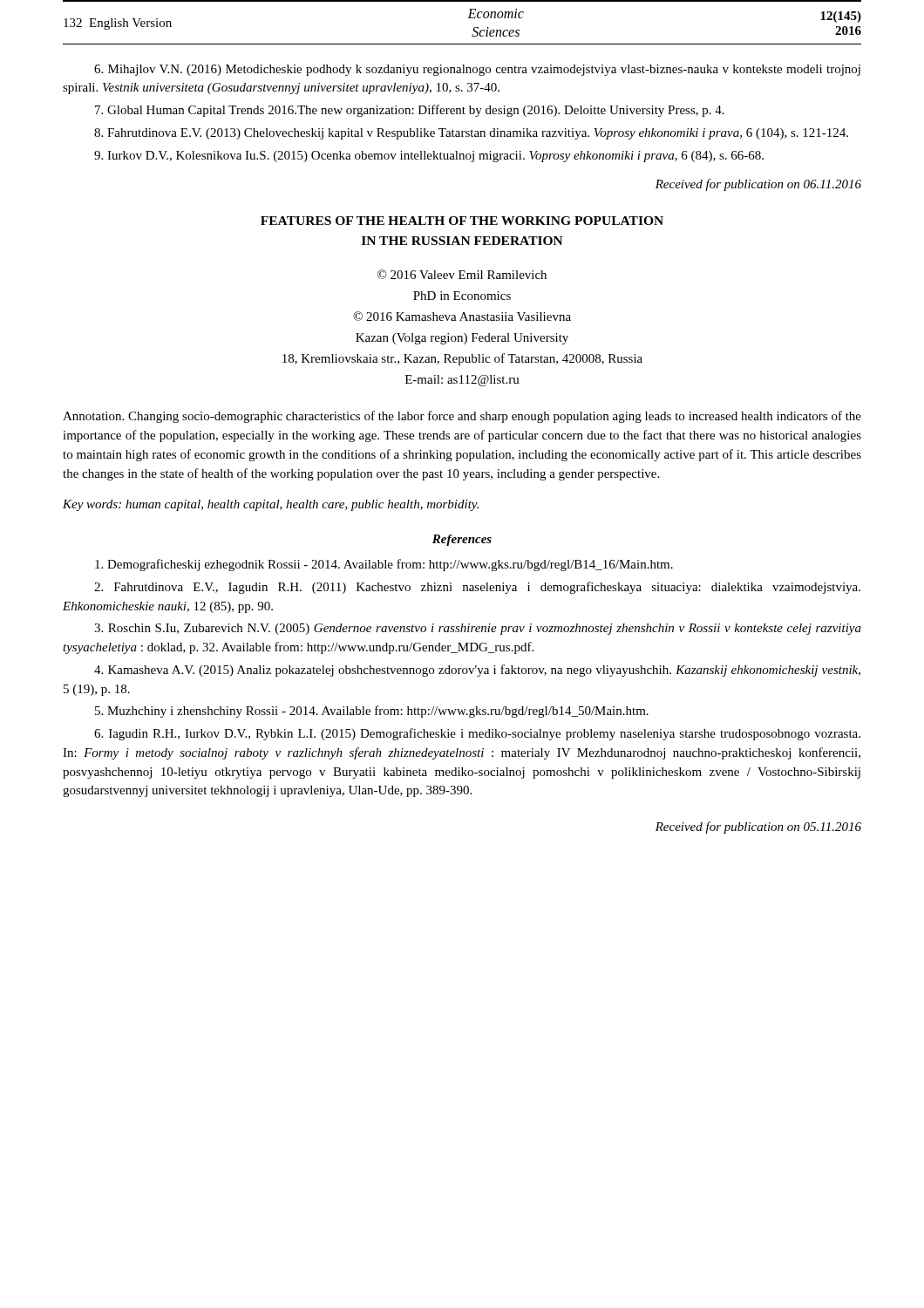The image size is (924, 1308).
Task: Select the list item that says "2. Fahrutdinova E.V., Iagudin R.H. (2011) Kachestvo"
Action: point(462,596)
